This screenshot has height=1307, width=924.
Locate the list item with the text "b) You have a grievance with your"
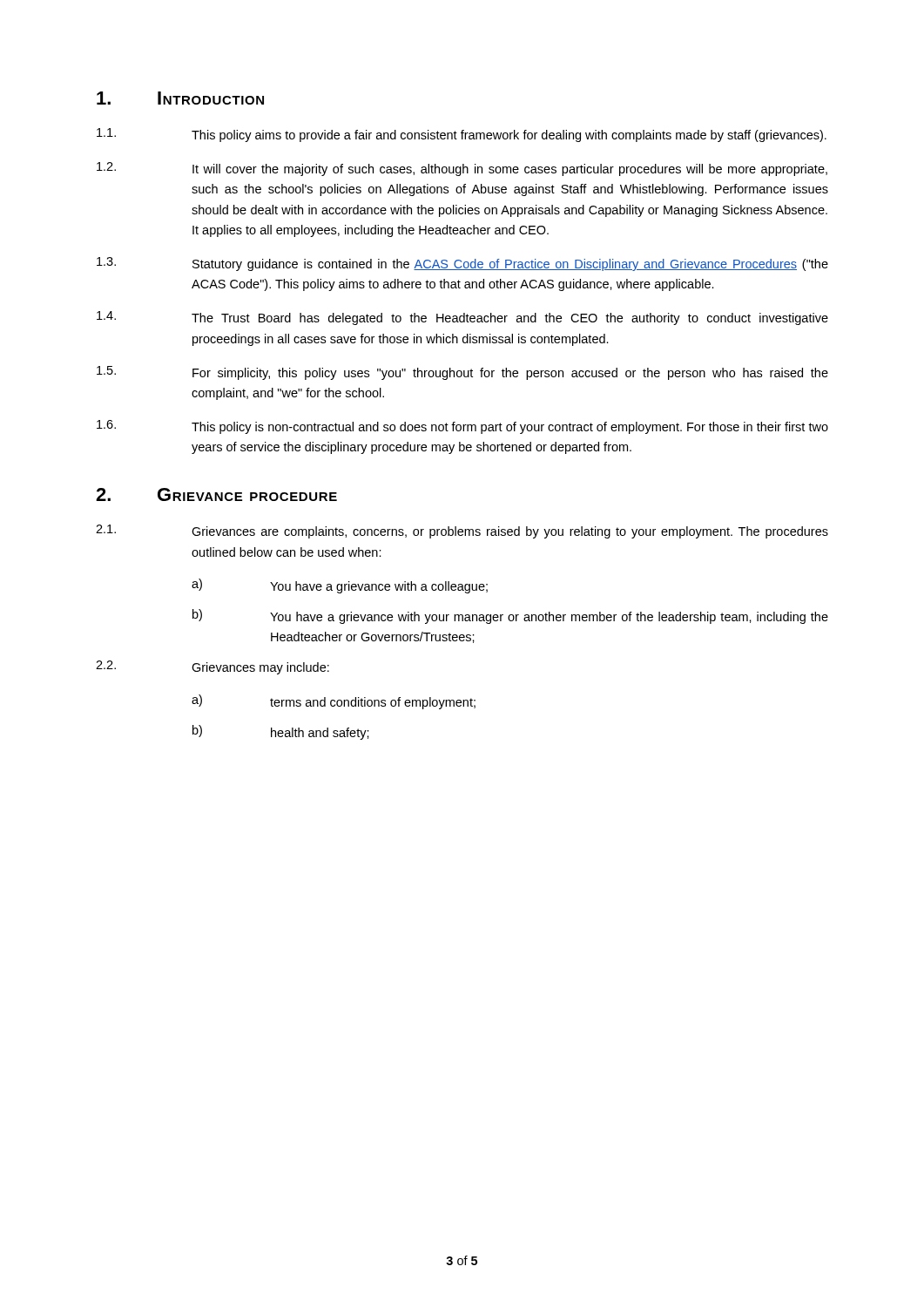[462, 628]
